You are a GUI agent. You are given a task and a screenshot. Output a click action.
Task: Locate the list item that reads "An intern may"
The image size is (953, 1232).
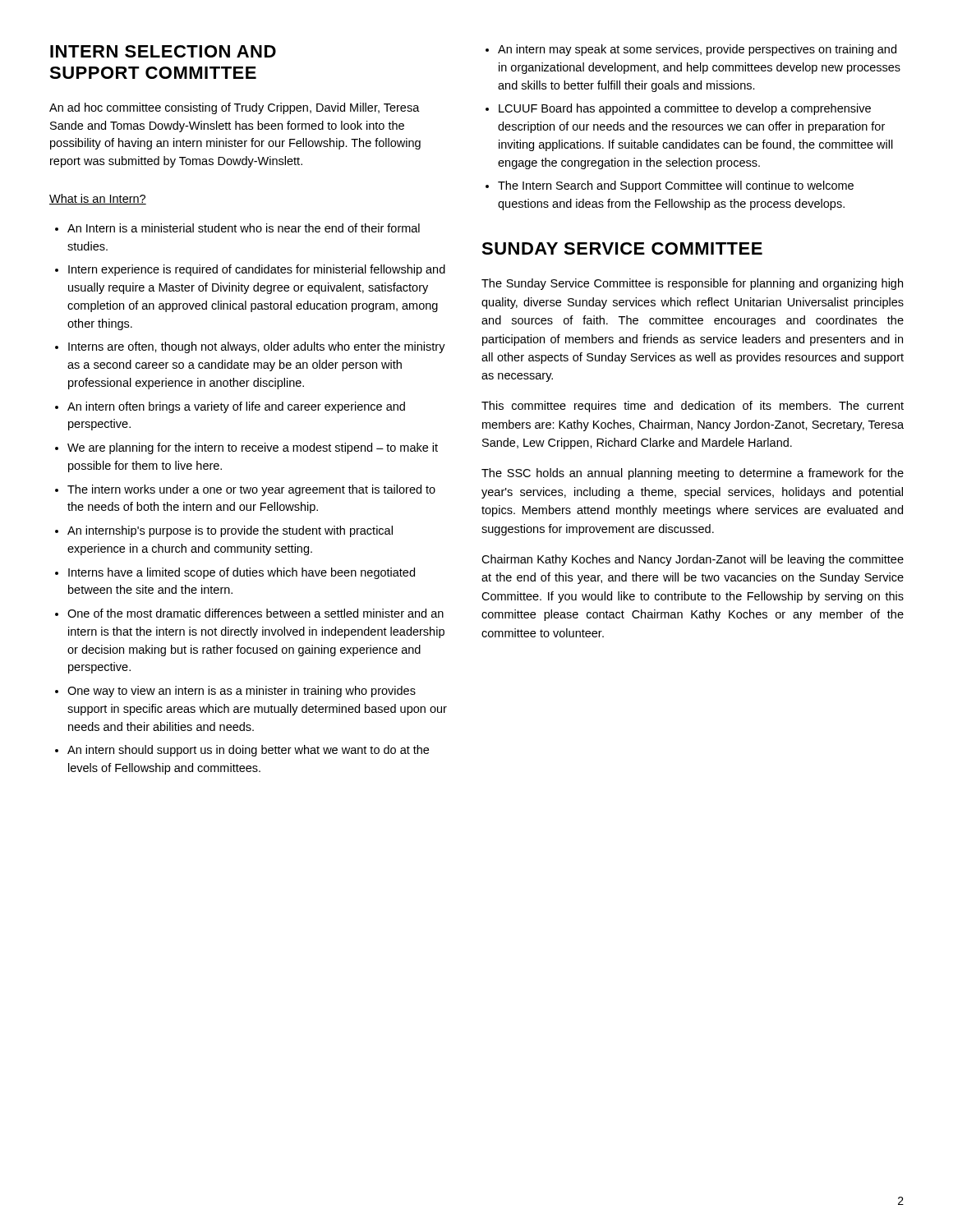(693, 68)
